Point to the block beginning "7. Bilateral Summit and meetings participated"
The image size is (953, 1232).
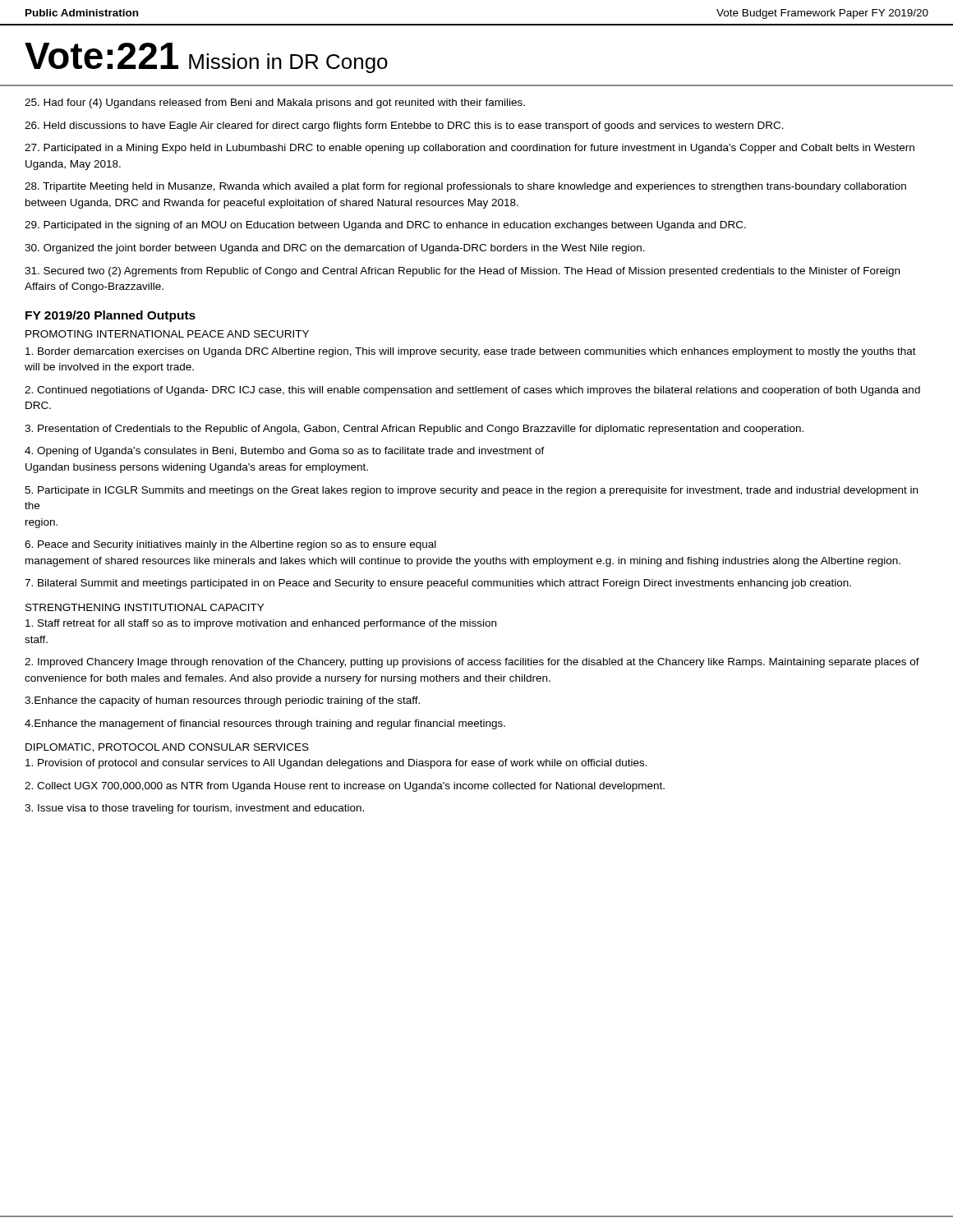tap(438, 583)
